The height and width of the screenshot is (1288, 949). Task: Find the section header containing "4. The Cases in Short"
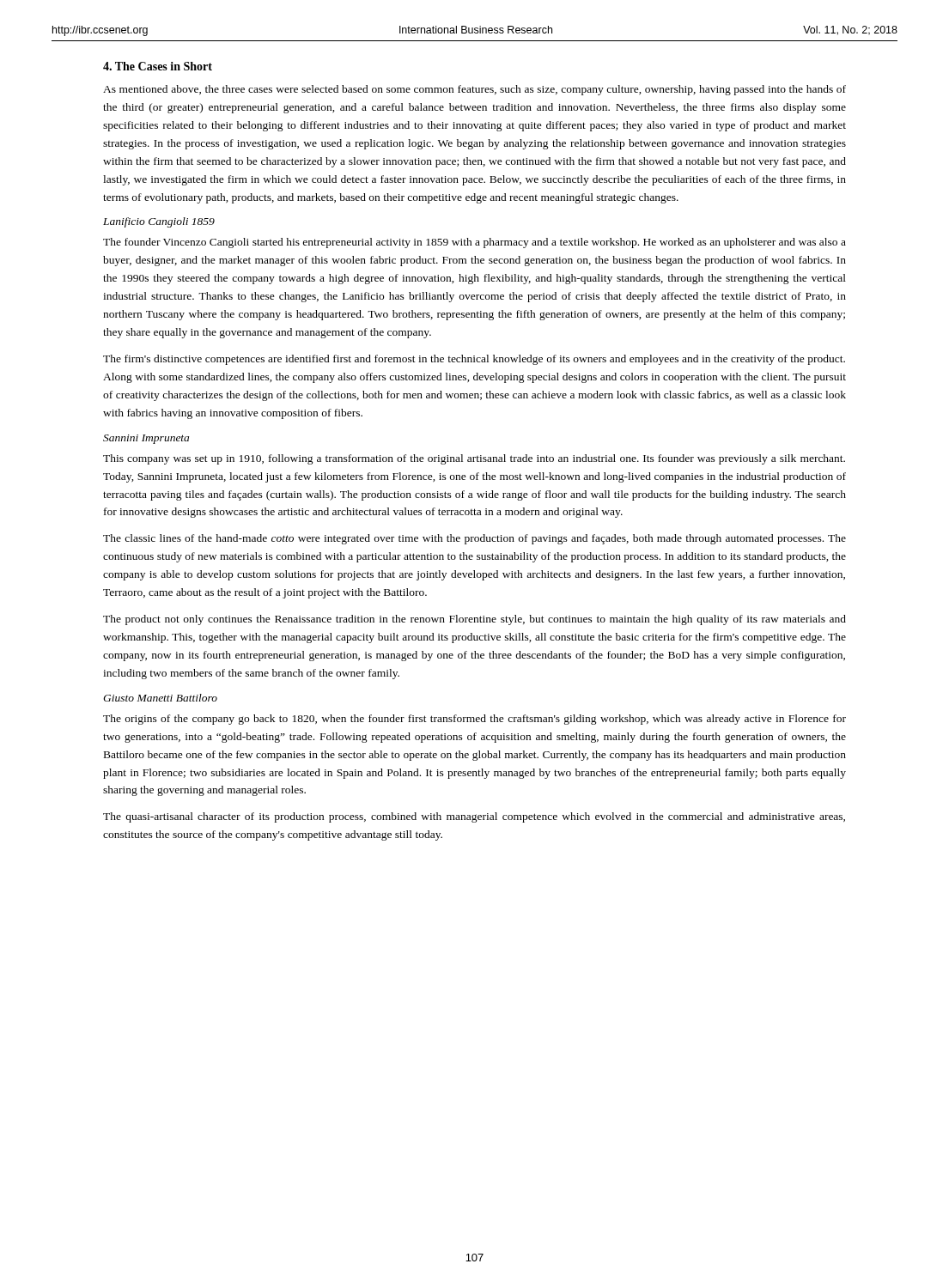click(158, 67)
